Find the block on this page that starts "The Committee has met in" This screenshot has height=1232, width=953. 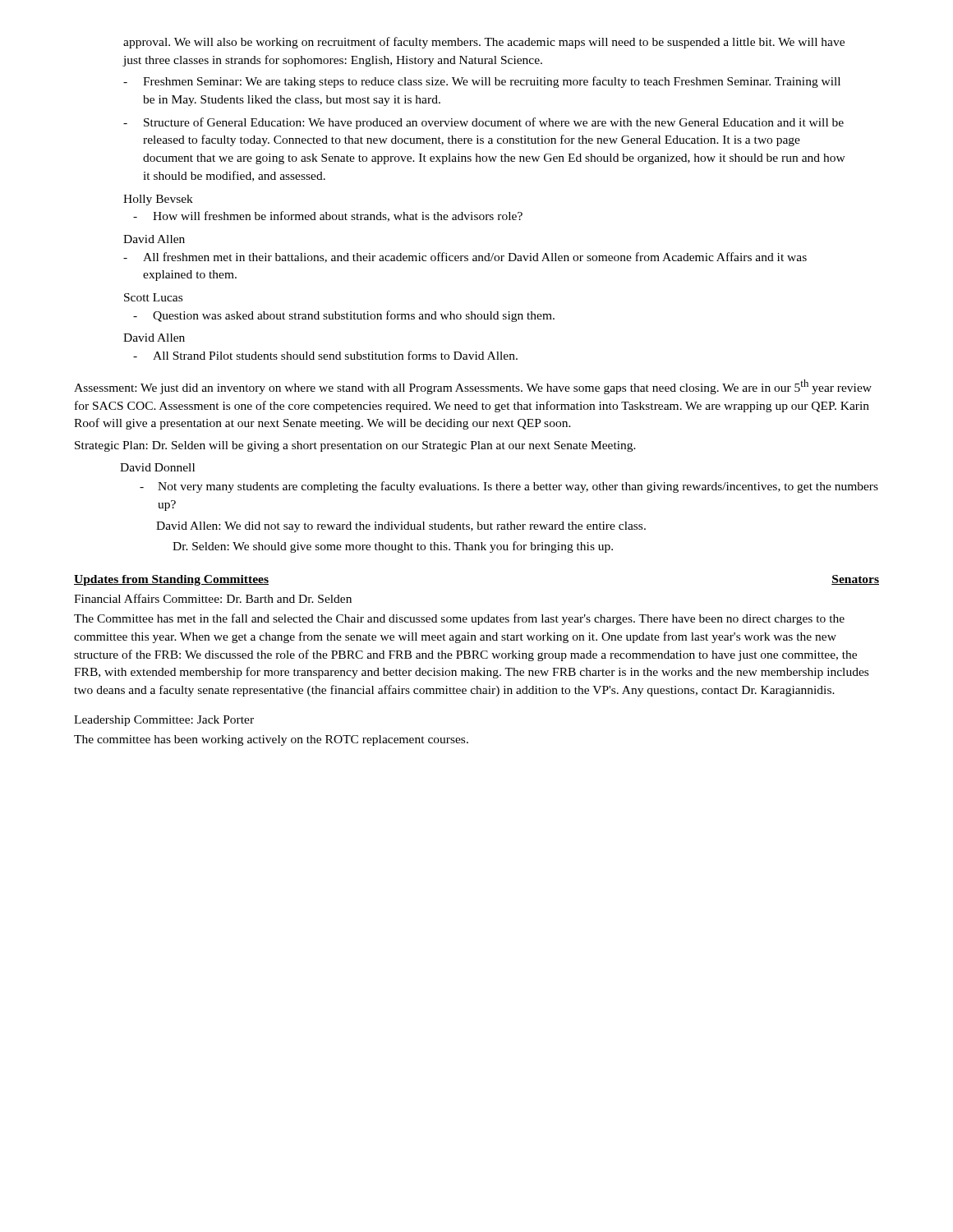tap(471, 654)
